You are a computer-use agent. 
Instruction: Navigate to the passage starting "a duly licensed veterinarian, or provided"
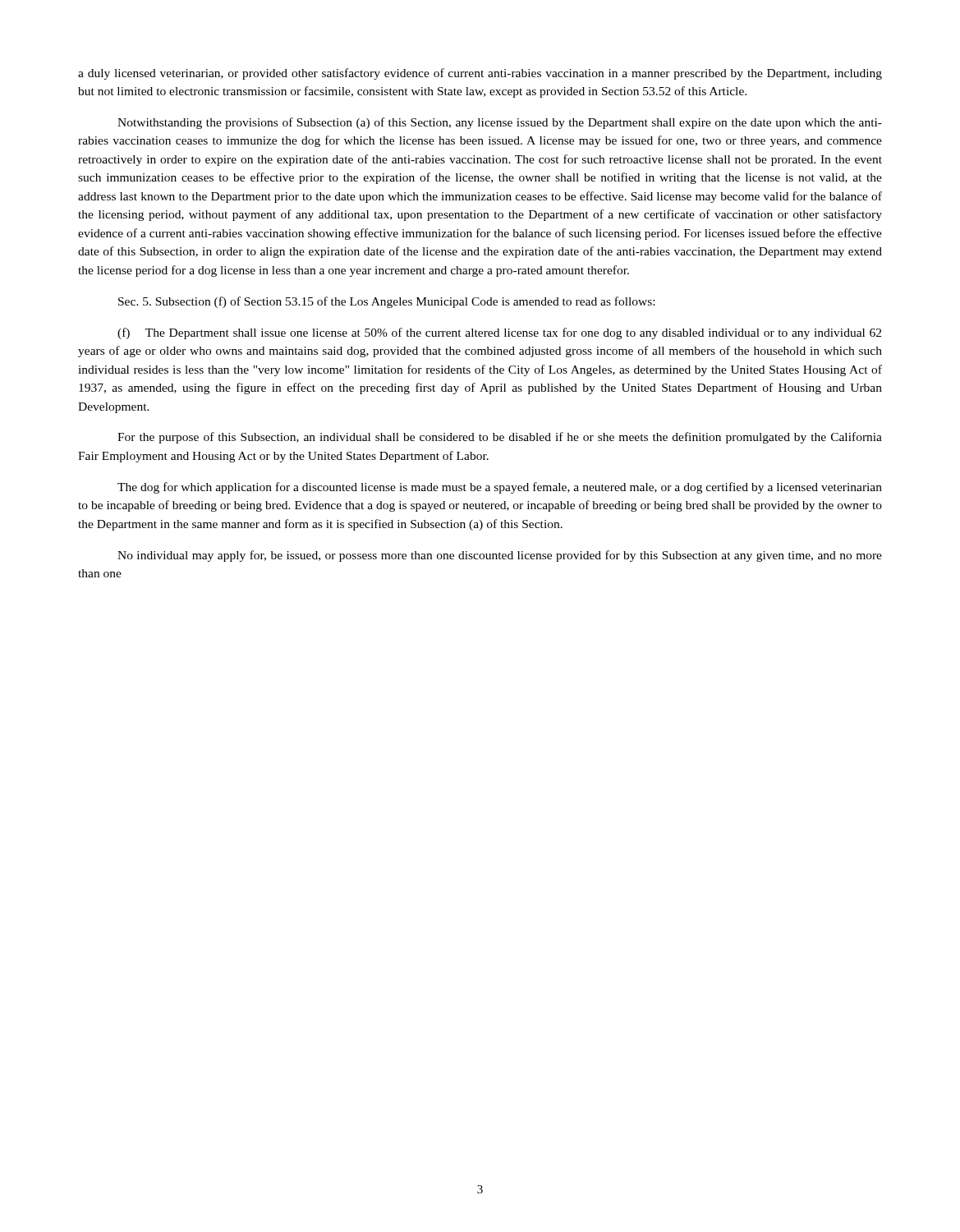coord(480,82)
